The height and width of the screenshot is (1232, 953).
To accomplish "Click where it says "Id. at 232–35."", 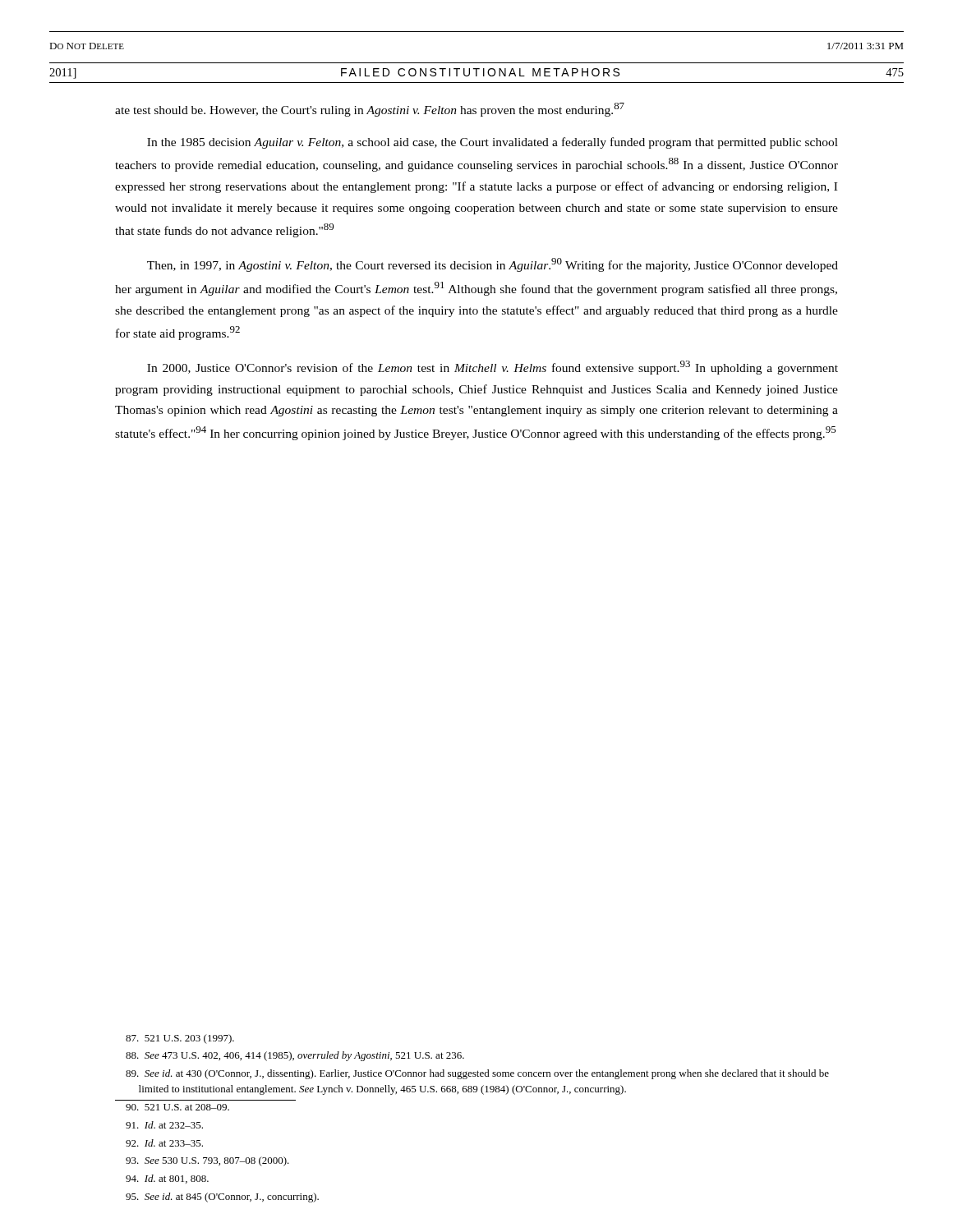I will 159,1125.
